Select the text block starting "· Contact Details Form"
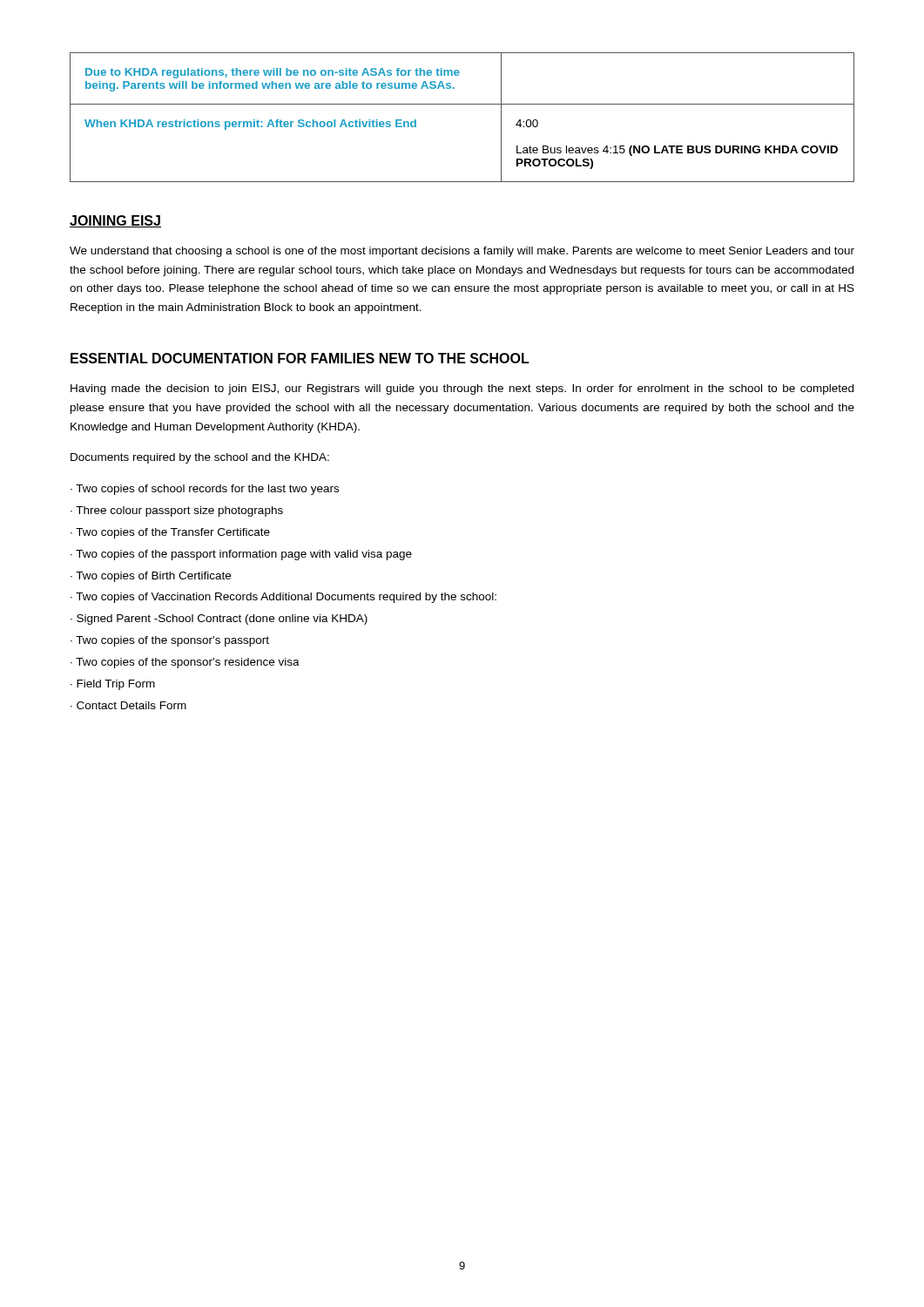The width and height of the screenshot is (924, 1307). coord(128,706)
